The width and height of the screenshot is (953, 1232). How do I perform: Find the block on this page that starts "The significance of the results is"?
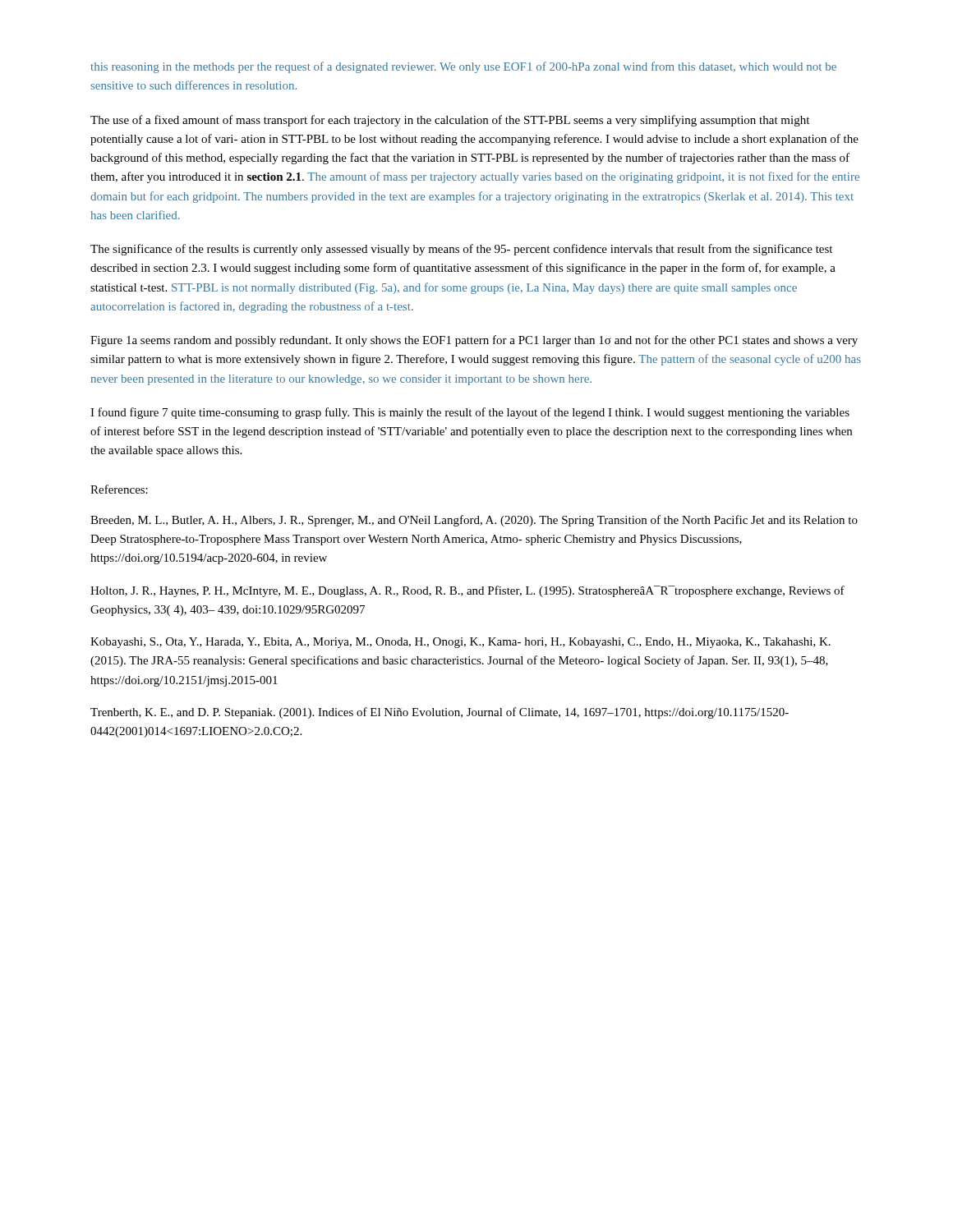[463, 278]
